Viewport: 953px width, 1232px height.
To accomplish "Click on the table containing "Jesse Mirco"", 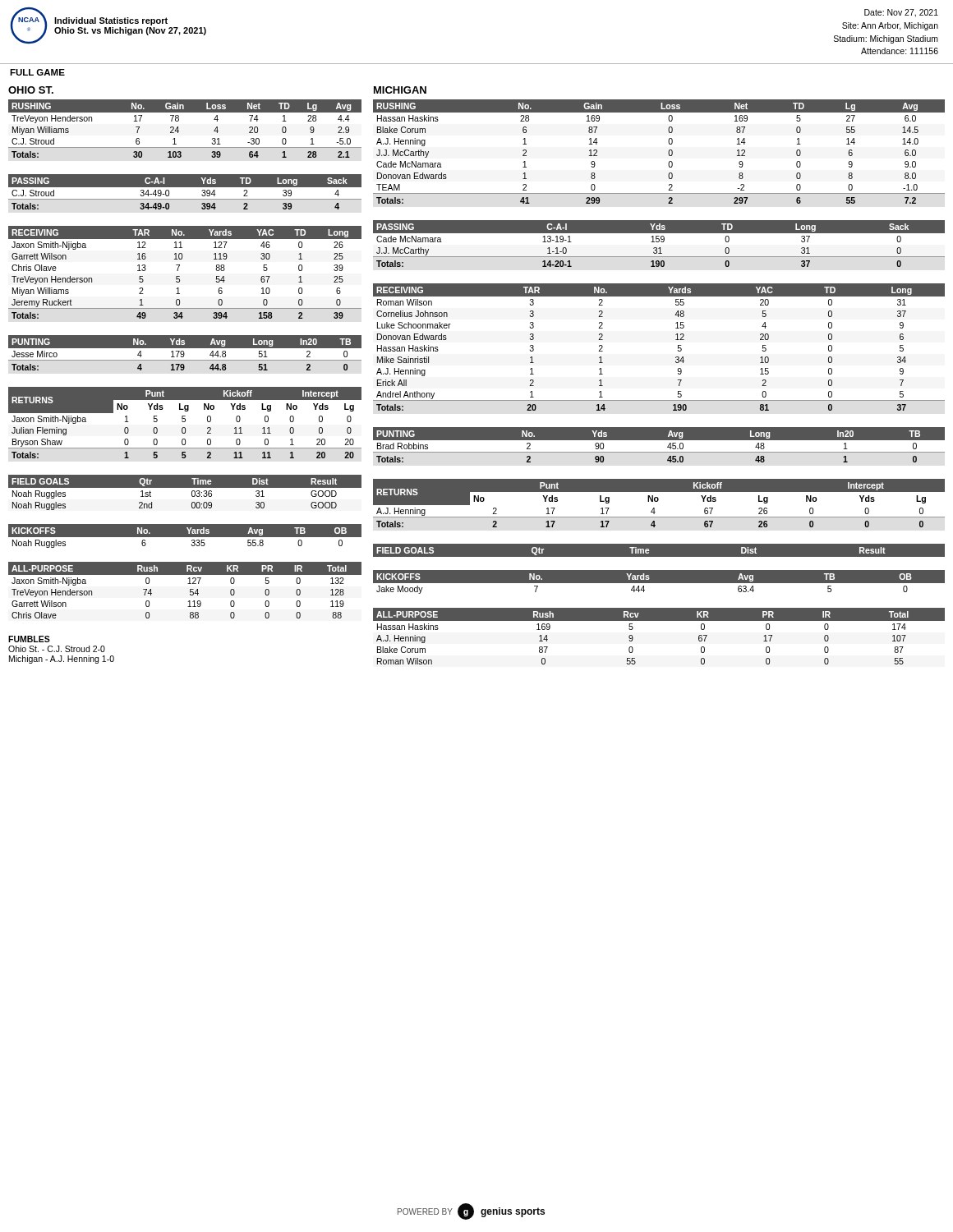I will (185, 354).
